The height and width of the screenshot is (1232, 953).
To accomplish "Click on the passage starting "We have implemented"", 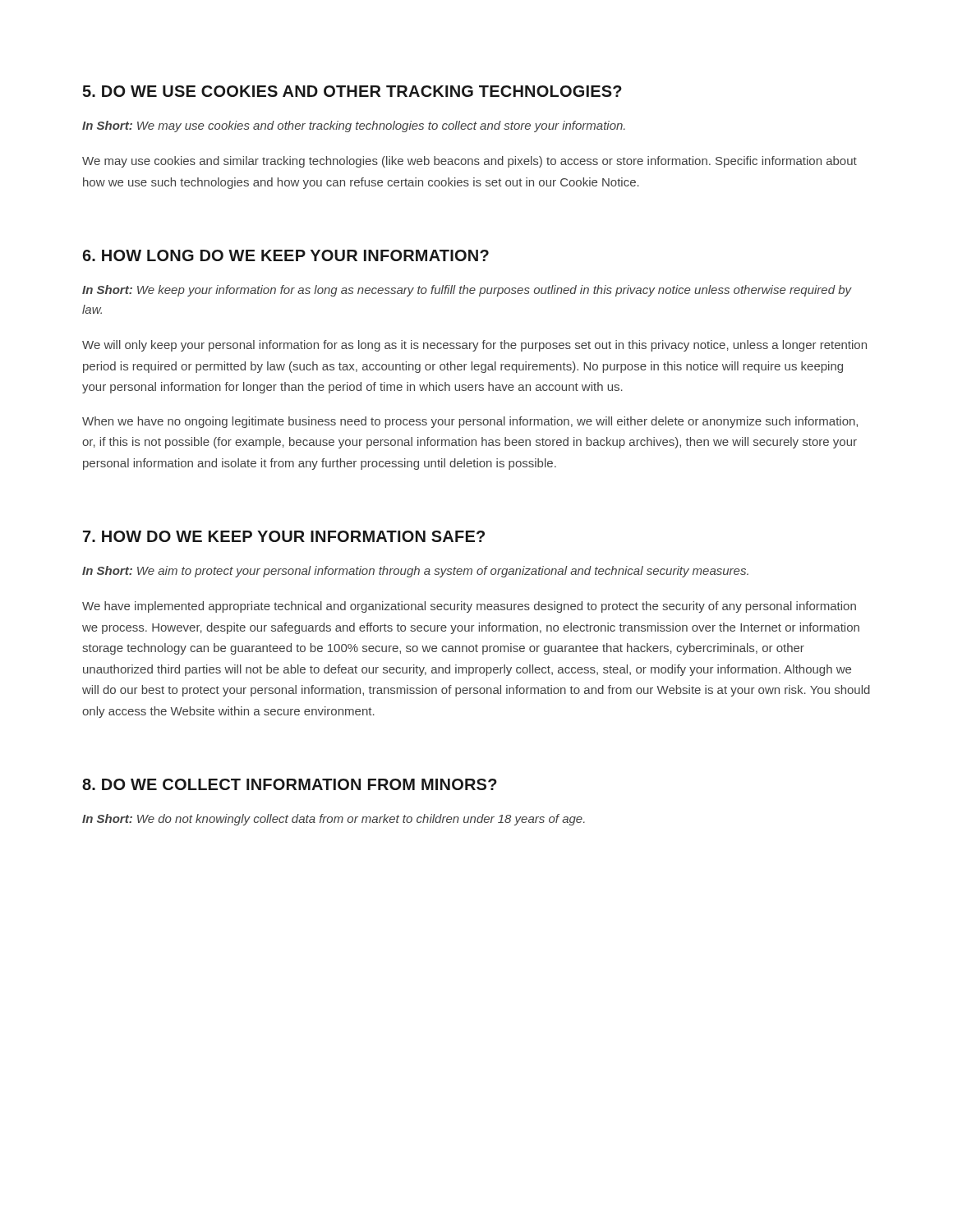I will tap(476, 658).
